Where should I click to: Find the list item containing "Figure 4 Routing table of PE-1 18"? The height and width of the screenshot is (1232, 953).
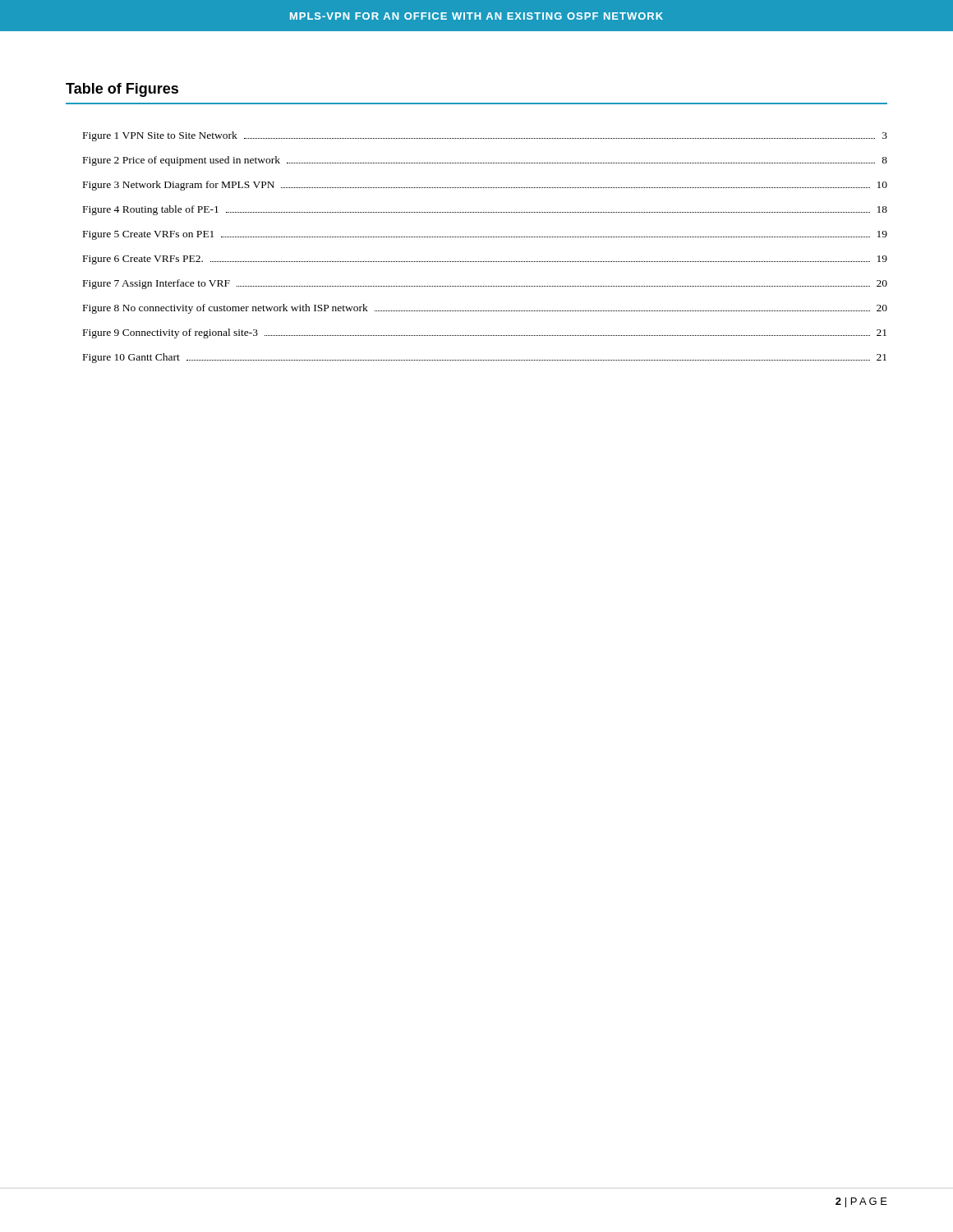(x=485, y=209)
